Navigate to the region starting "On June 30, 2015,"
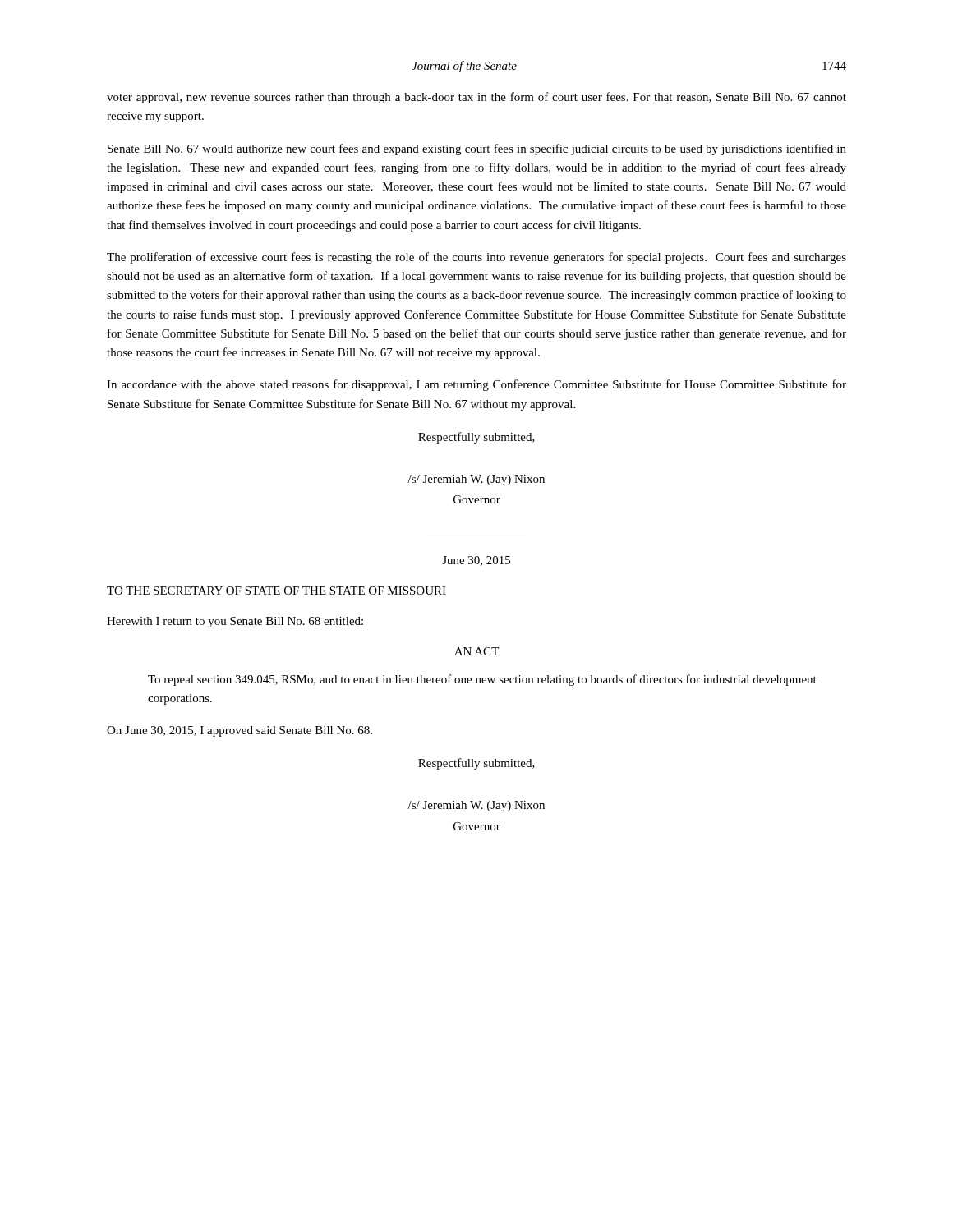This screenshot has width=953, height=1232. (240, 730)
